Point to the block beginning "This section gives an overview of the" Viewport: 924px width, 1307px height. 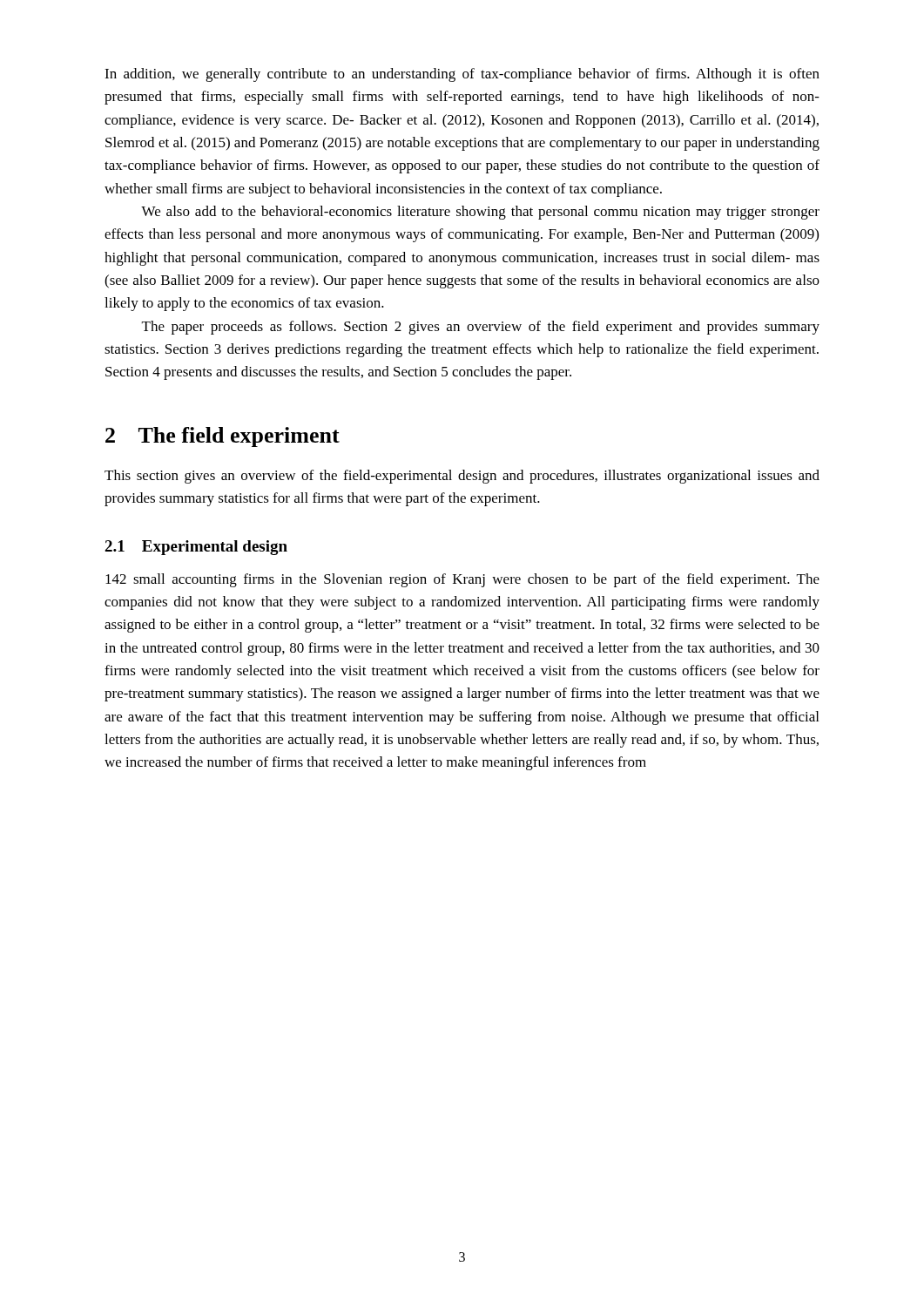coord(462,487)
